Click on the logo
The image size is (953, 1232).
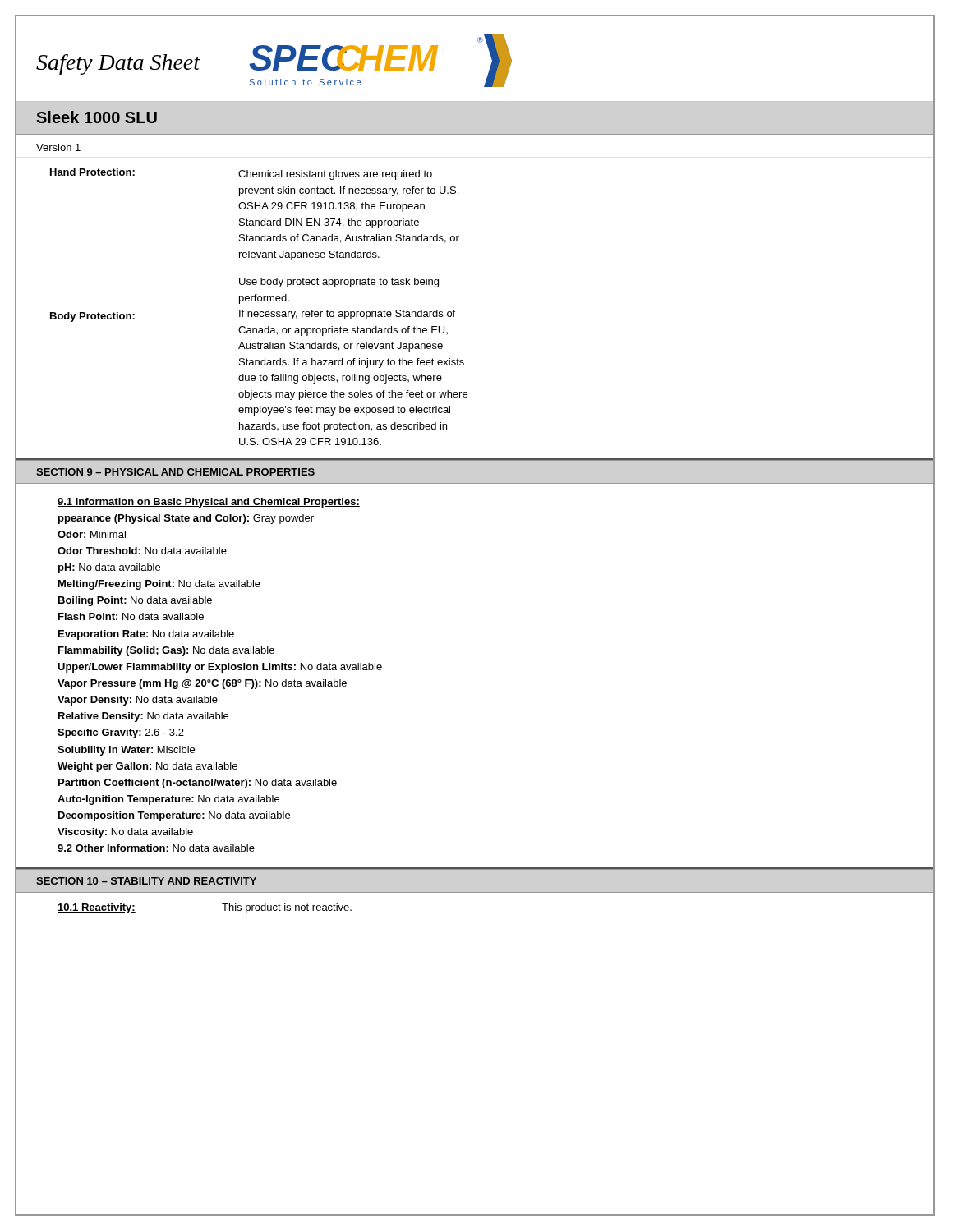coord(380,62)
